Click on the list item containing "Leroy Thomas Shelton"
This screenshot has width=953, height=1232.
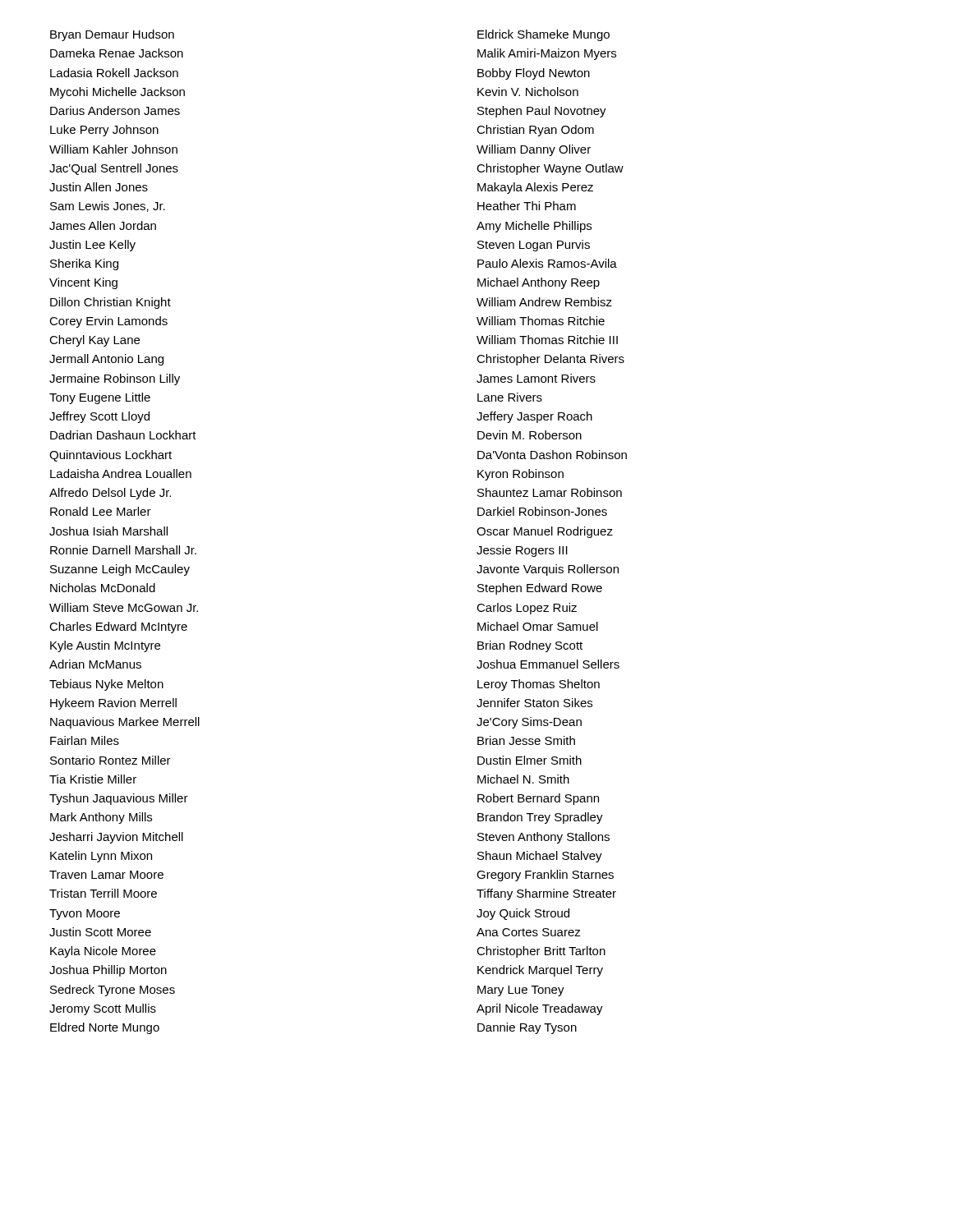pyautogui.click(x=538, y=683)
